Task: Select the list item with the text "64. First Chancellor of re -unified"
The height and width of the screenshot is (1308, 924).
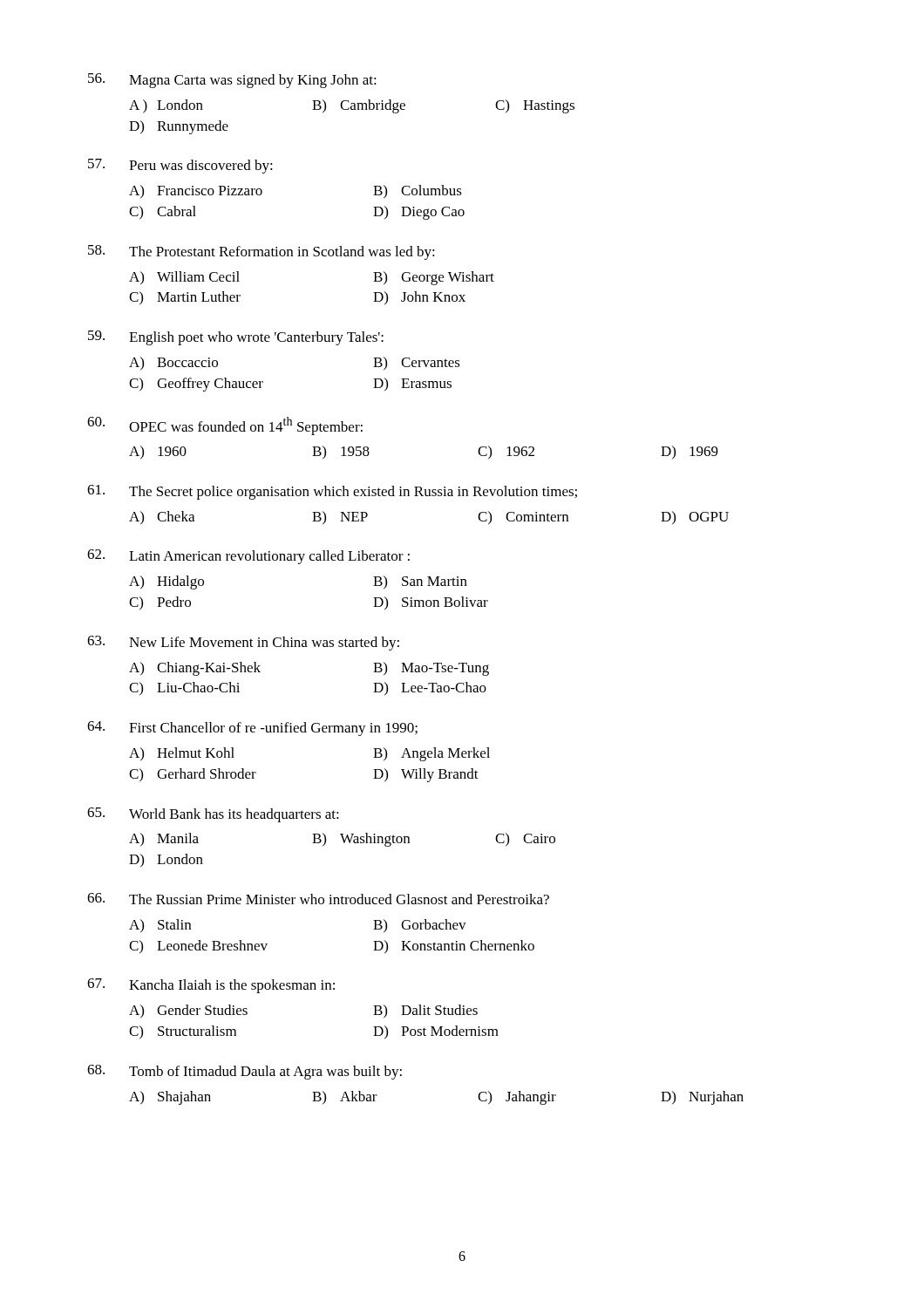Action: pos(466,751)
